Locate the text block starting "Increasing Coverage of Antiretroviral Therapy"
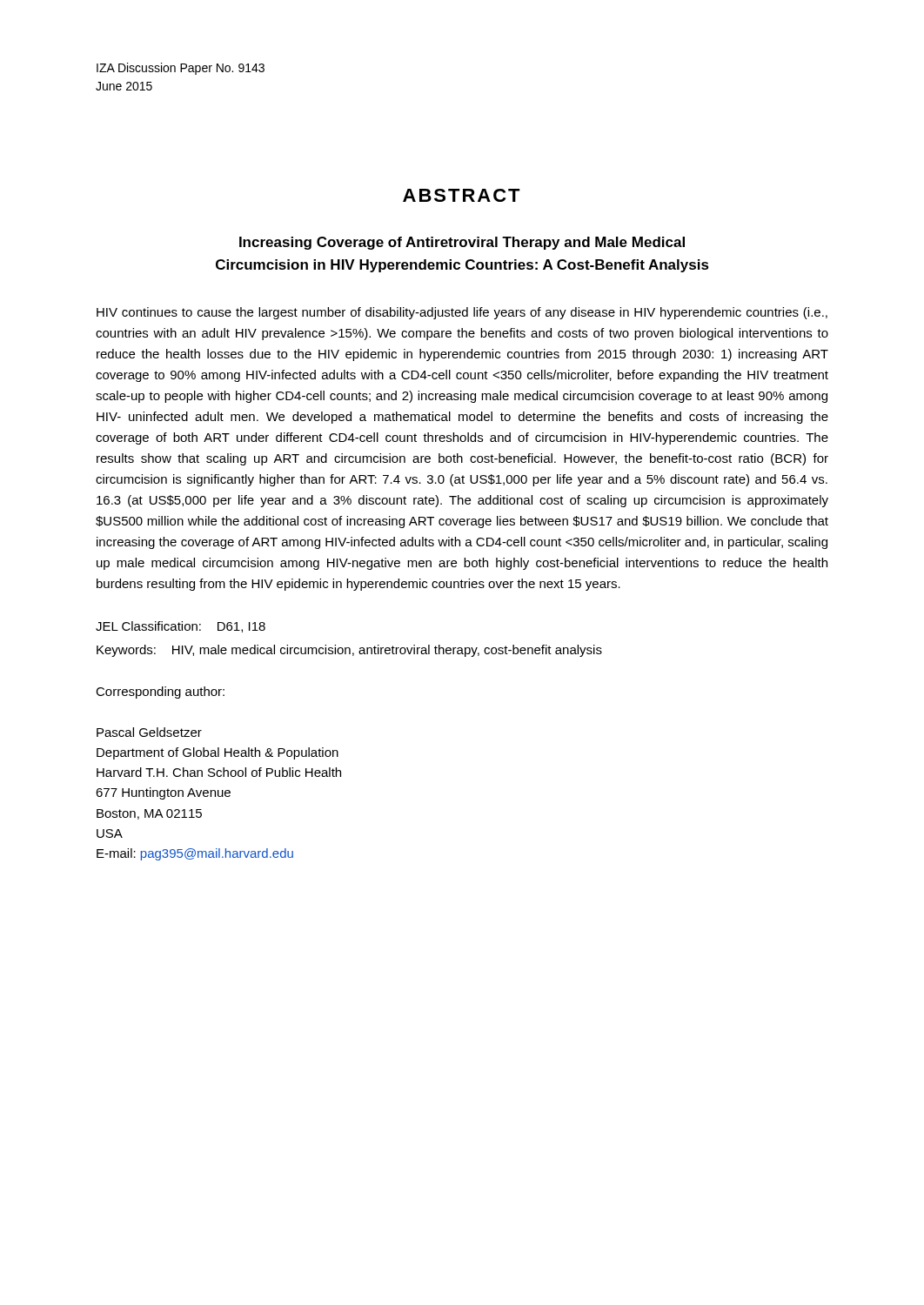This screenshot has width=924, height=1305. point(462,254)
